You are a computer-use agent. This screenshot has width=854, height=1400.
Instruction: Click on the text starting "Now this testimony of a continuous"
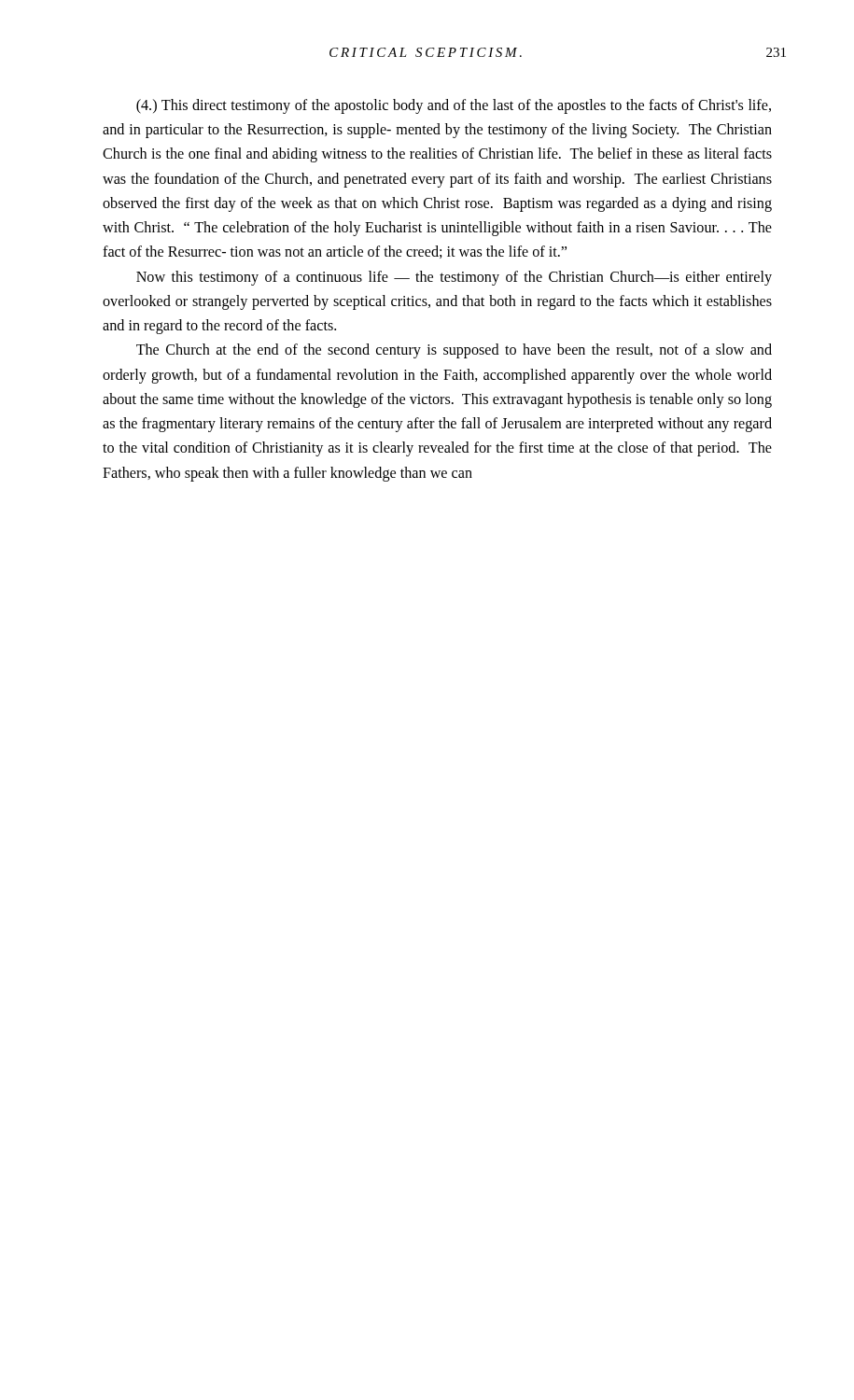[x=437, y=301]
